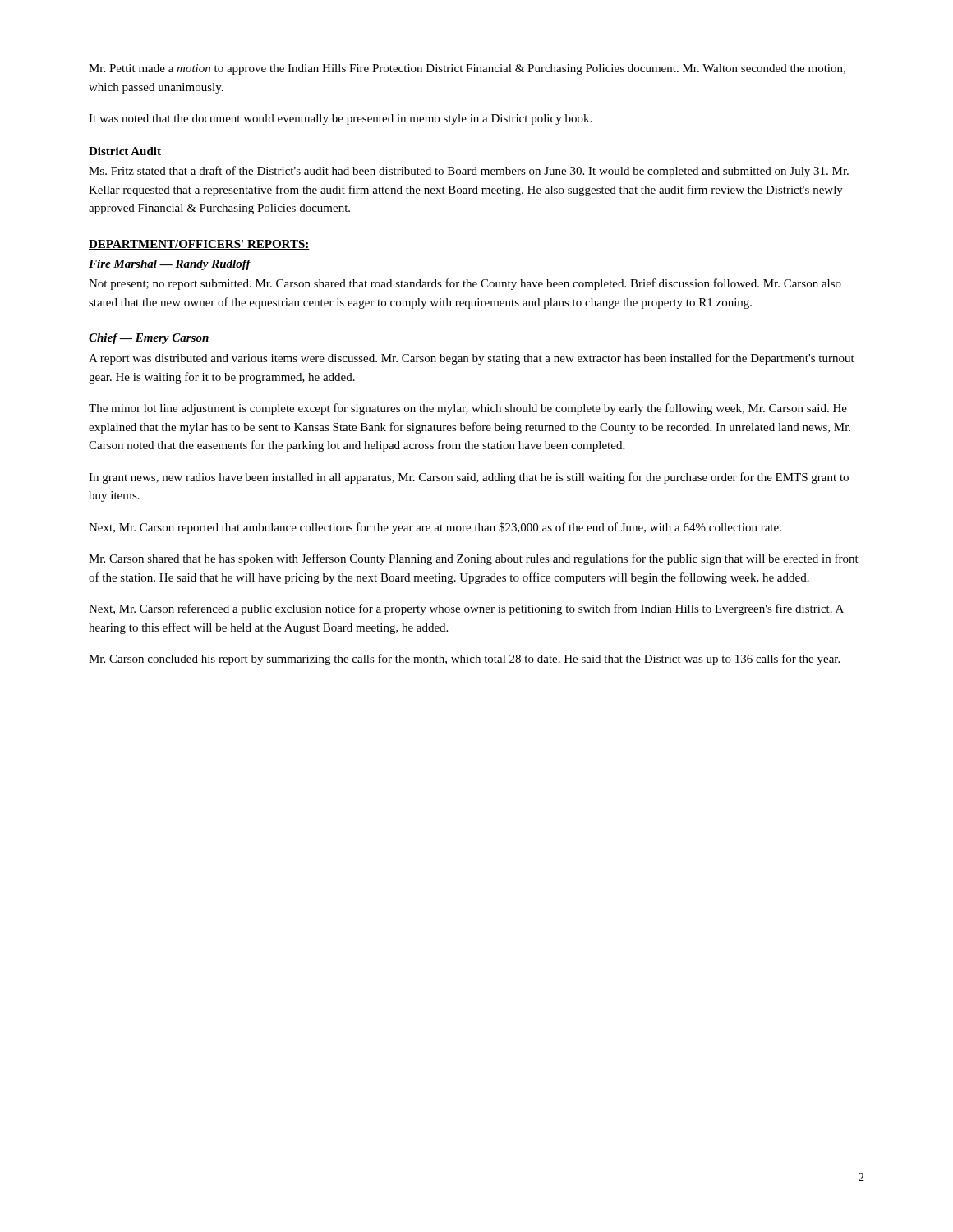Click on the block starting "Not present; no report submitted. Mr."
Screen dimensions: 1232x953
(x=465, y=293)
